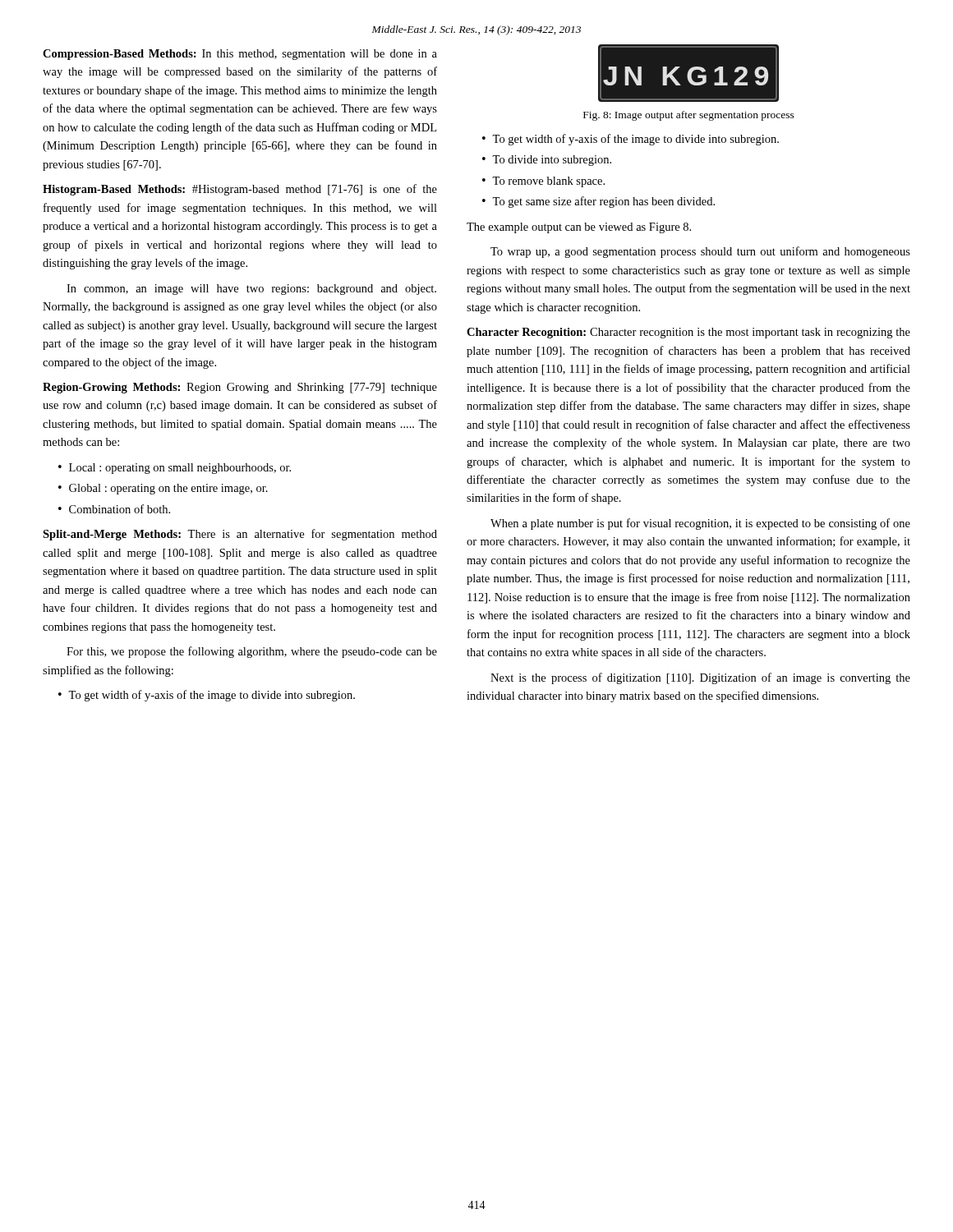Find the text block with the text "Histogram-Based Methods: #Histogram-based method [71-76] is"
953x1232 pixels.
240,226
